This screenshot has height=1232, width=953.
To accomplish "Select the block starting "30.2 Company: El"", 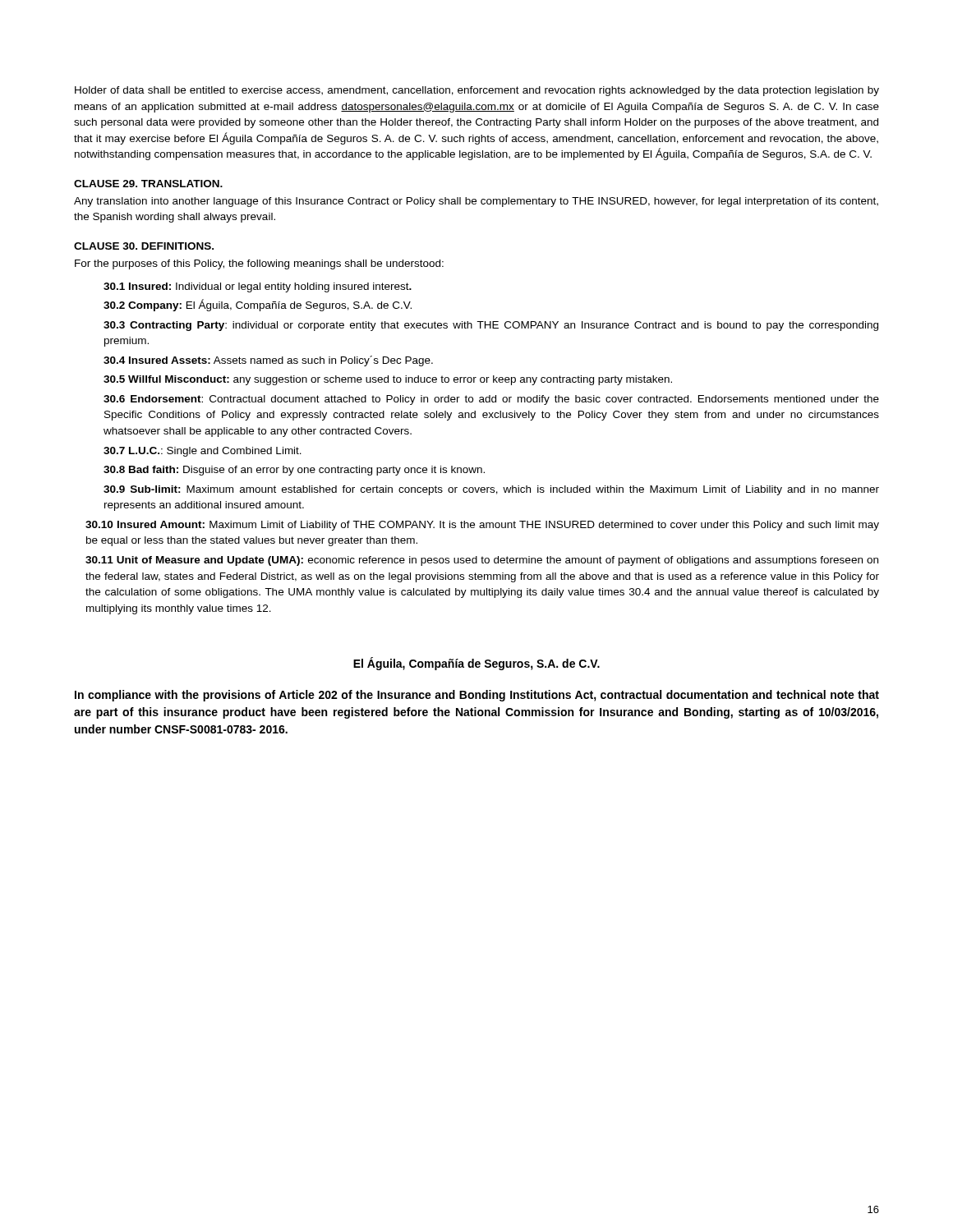I will (x=258, y=305).
